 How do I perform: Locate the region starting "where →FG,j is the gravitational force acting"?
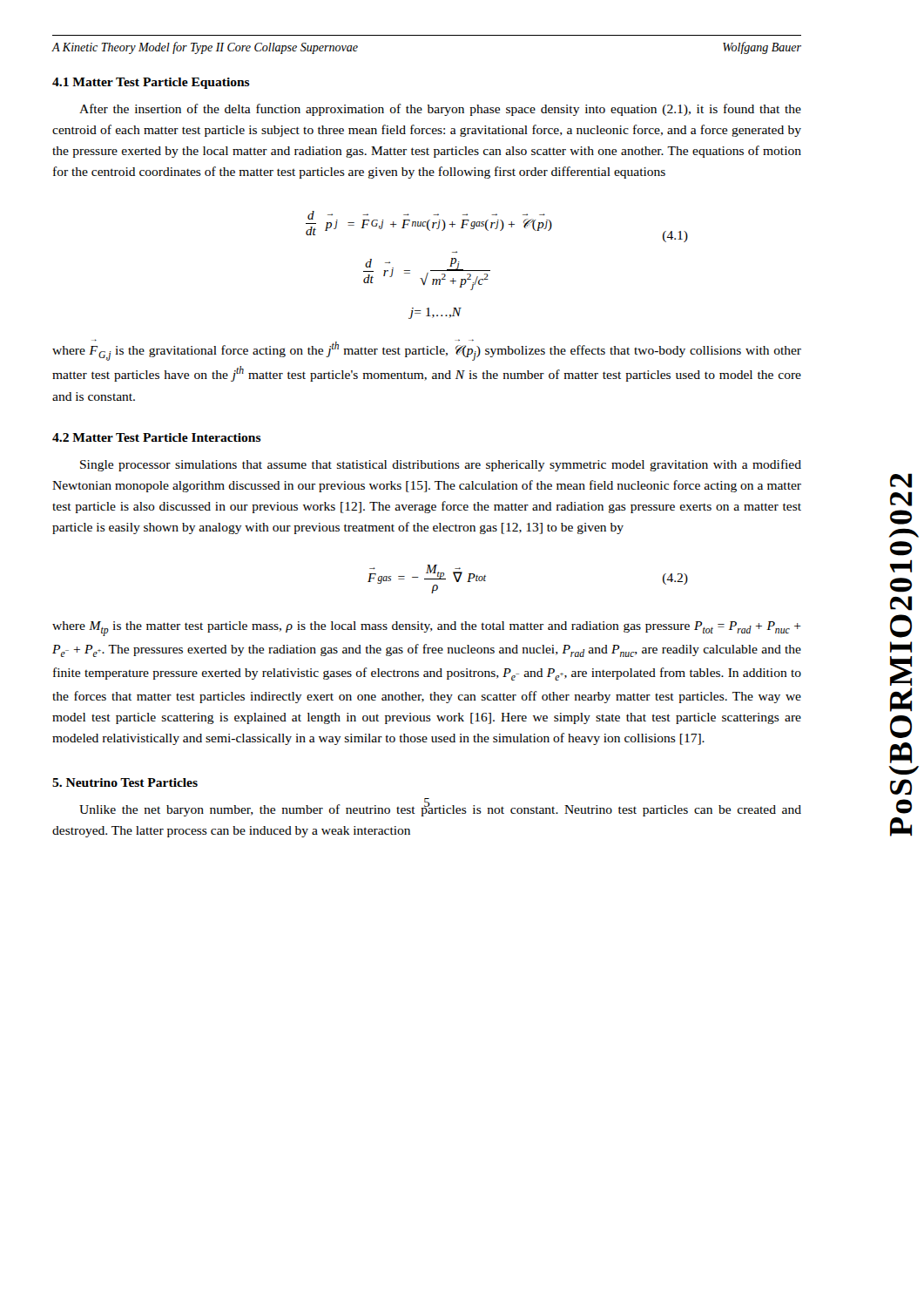(427, 371)
